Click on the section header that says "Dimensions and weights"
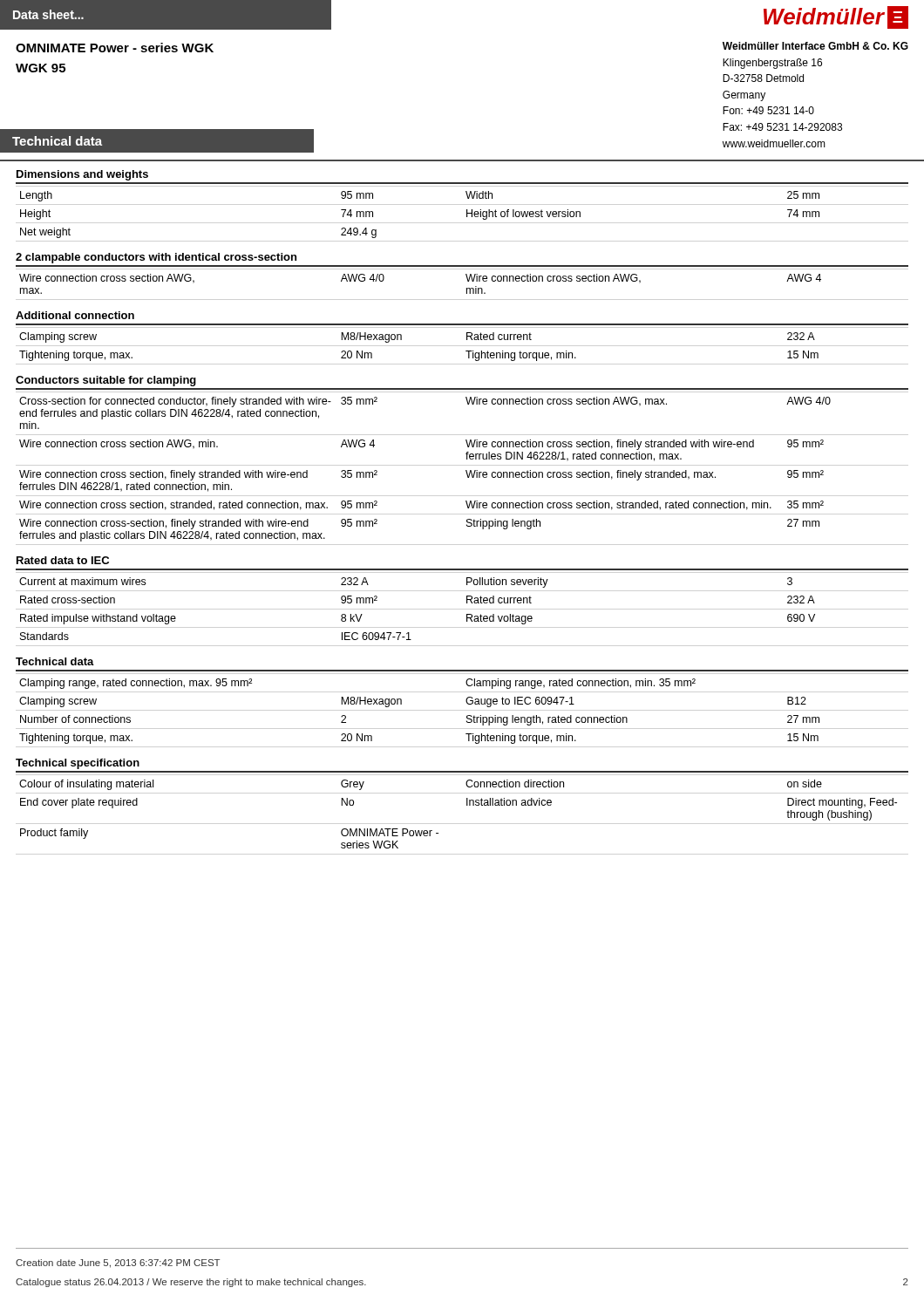 [x=82, y=174]
